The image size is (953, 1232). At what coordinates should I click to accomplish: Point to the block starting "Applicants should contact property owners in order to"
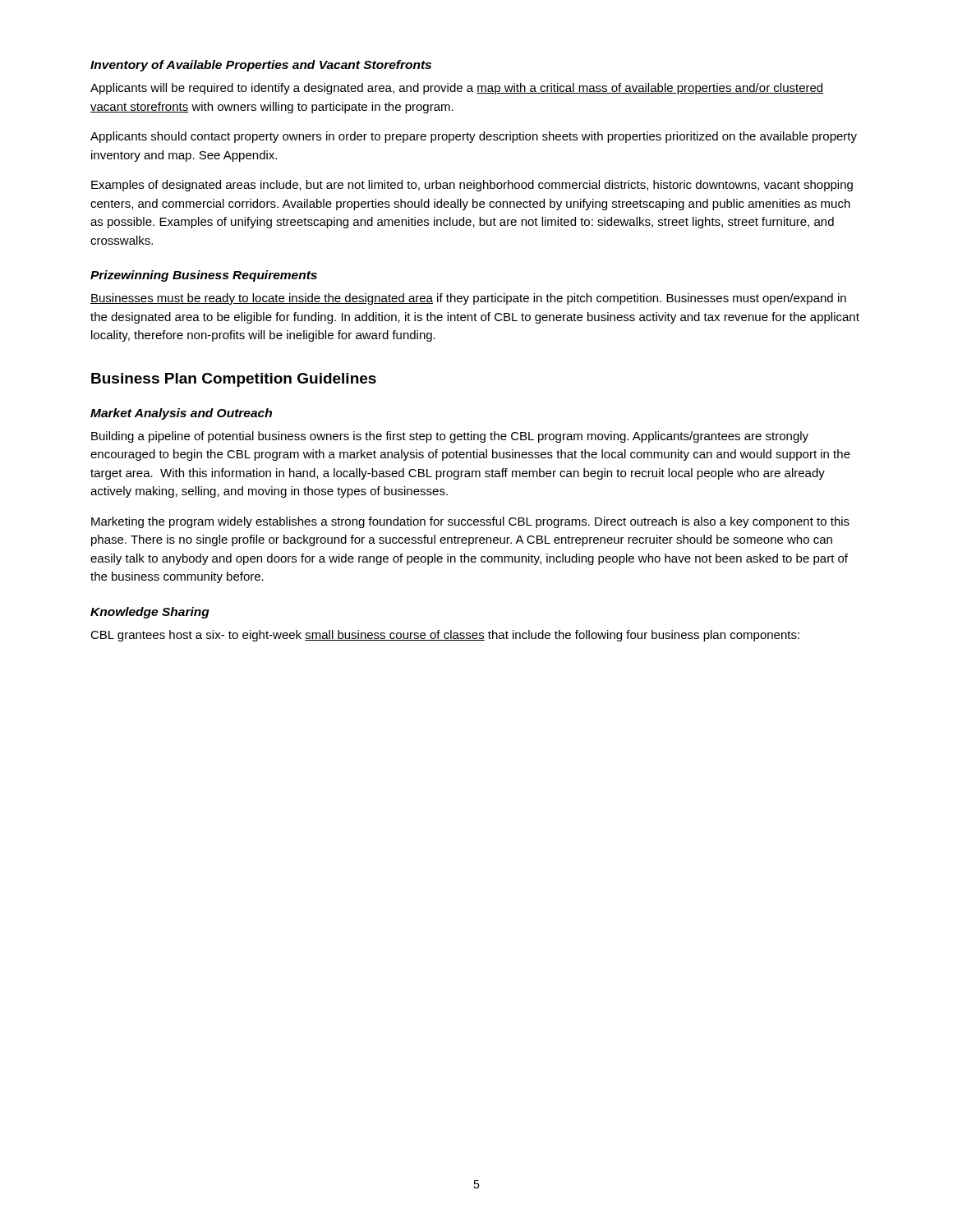(476, 146)
